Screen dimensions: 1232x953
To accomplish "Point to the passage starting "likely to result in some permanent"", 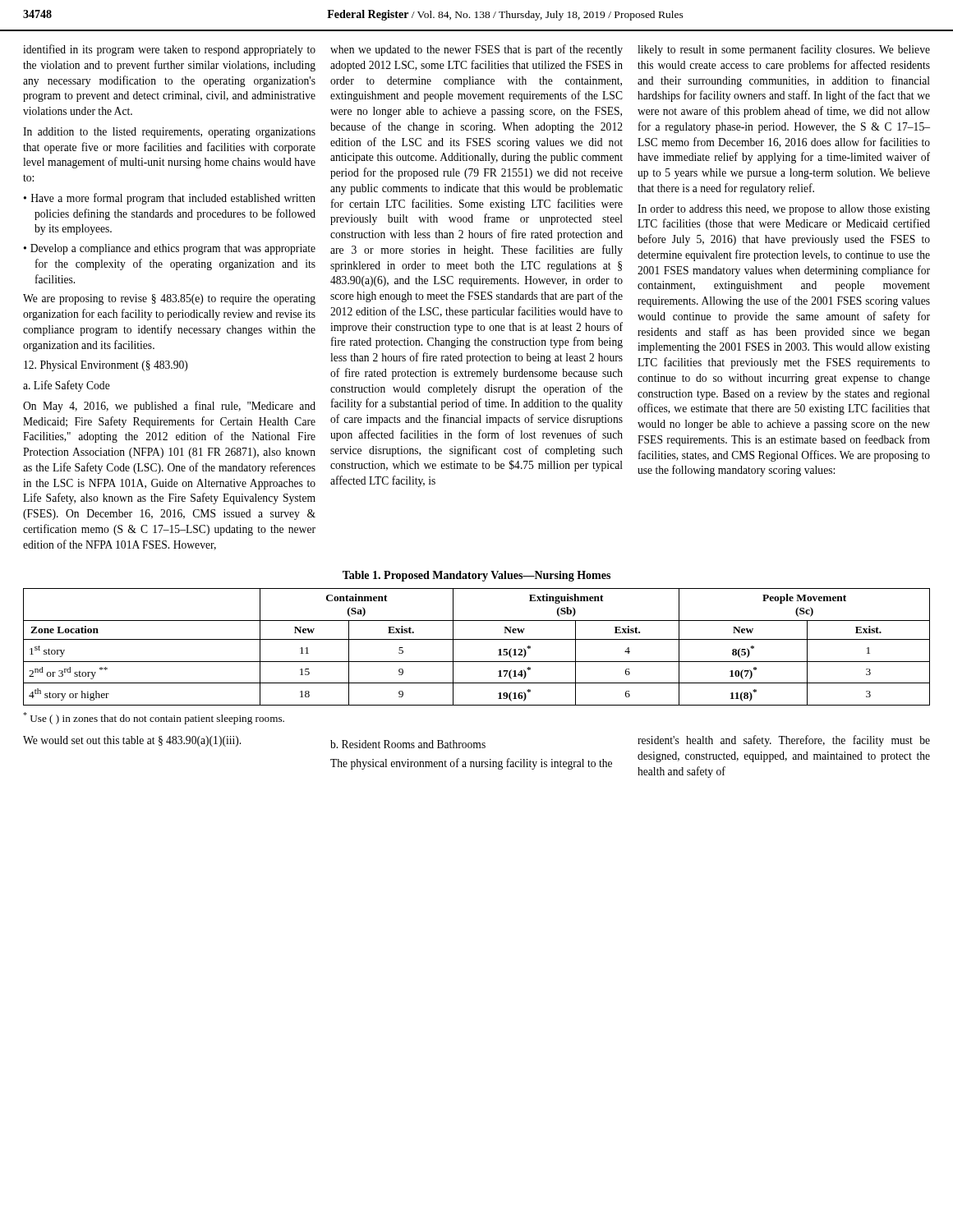I will pos(784,120).
